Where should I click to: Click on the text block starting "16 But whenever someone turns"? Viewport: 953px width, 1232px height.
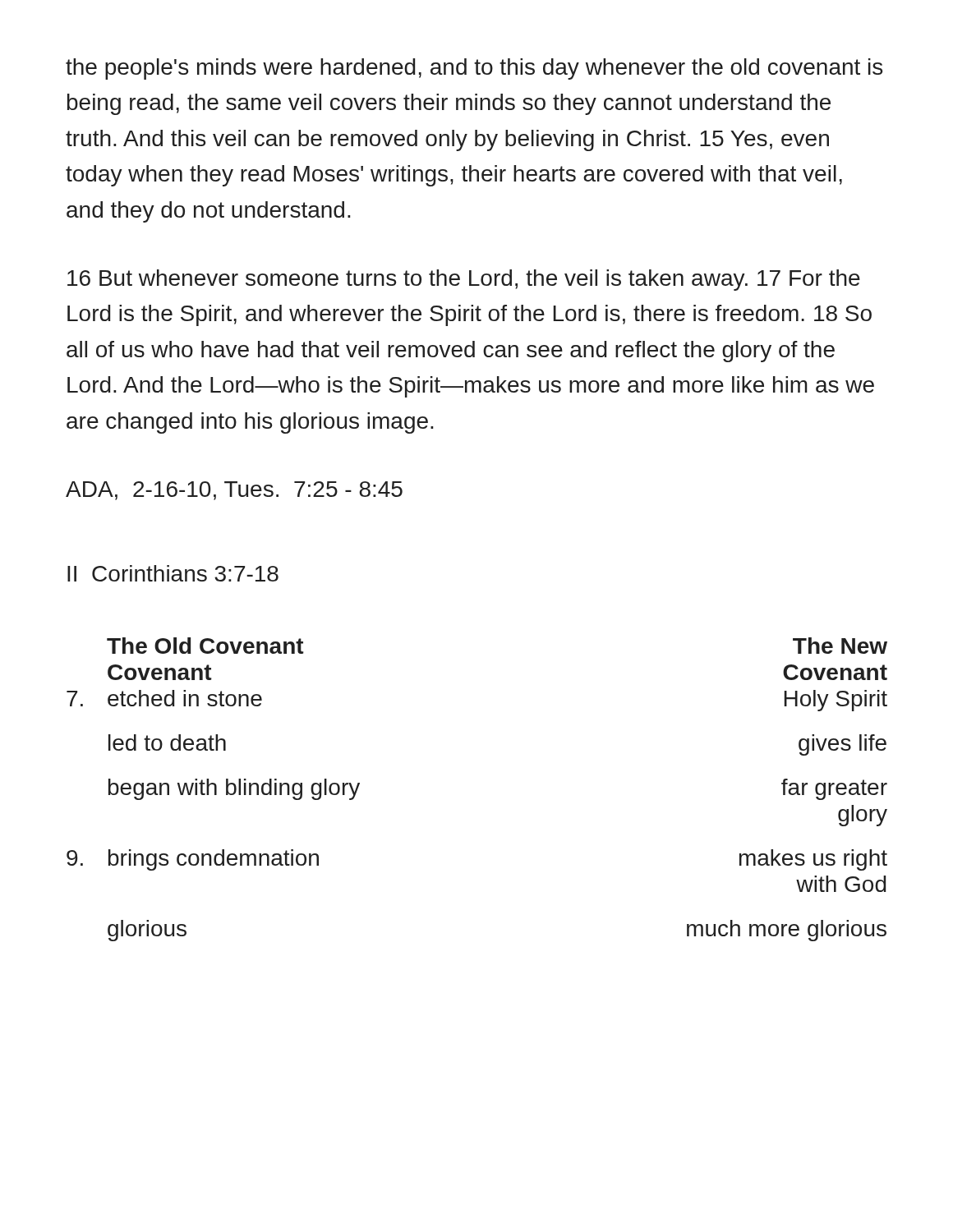click(470, 349)
